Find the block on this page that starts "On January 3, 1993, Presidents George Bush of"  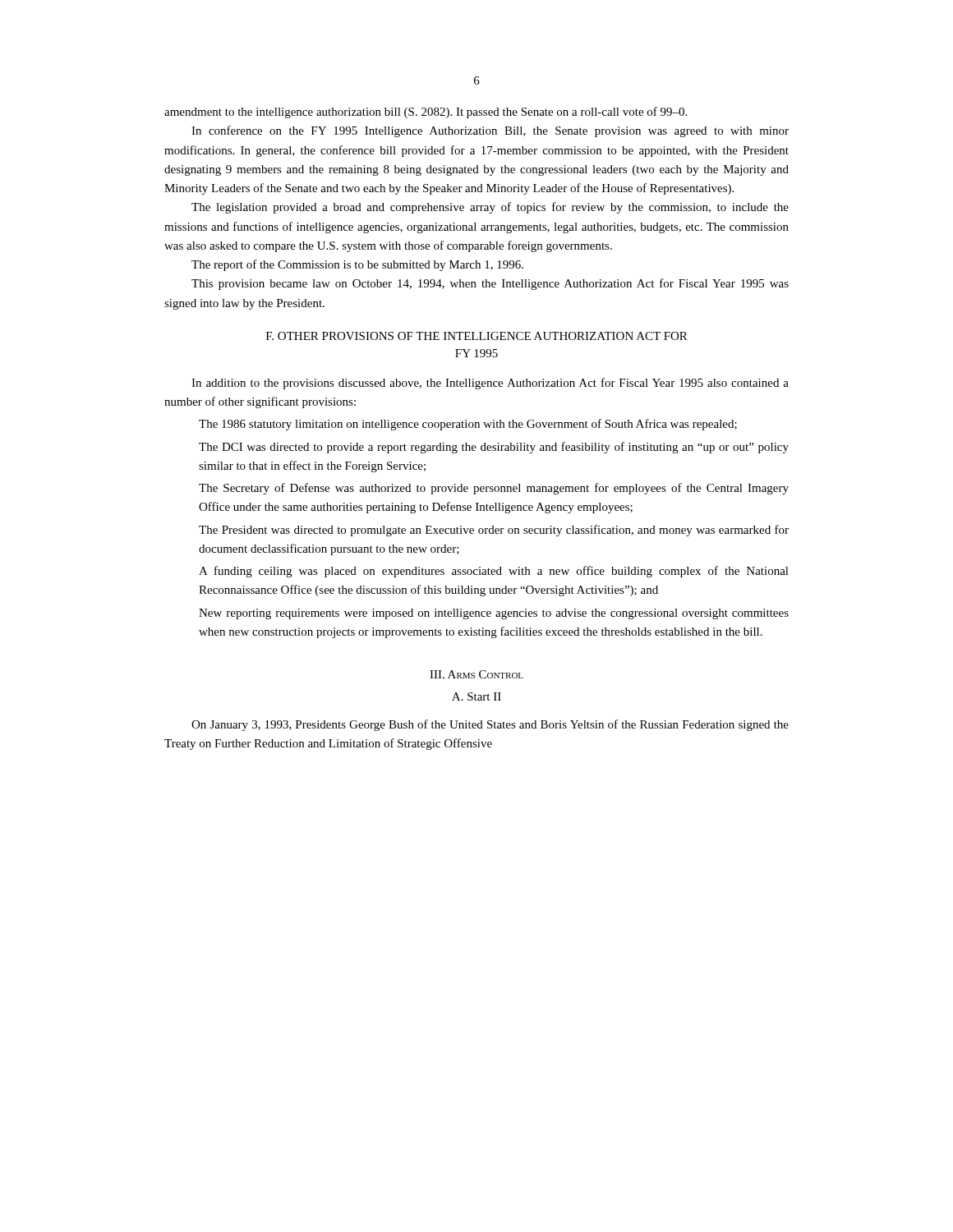click(476, 735)
